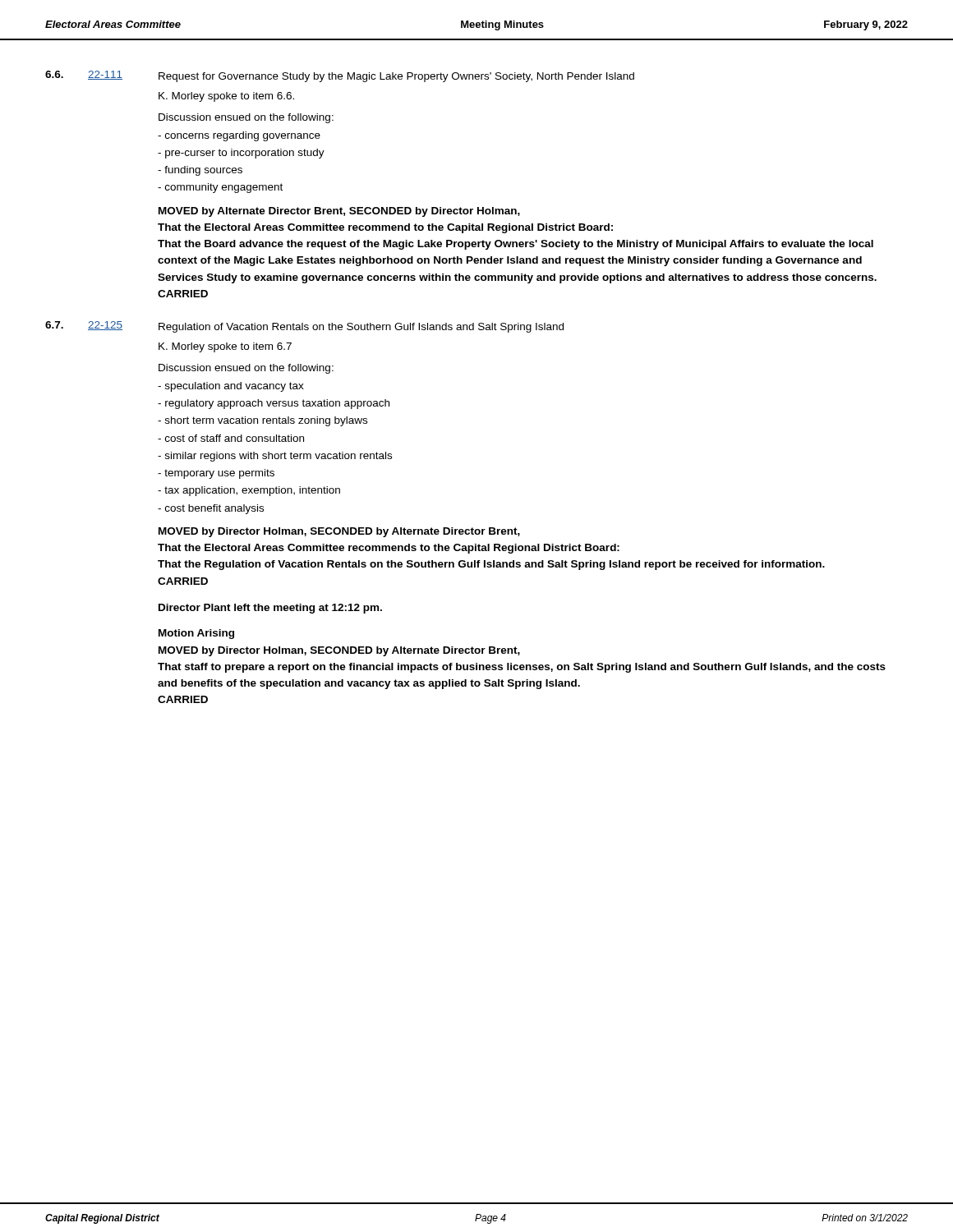The image size is (953, 1232).
Task: Point to "tax application, exemption, intention"
Action: 249,490
